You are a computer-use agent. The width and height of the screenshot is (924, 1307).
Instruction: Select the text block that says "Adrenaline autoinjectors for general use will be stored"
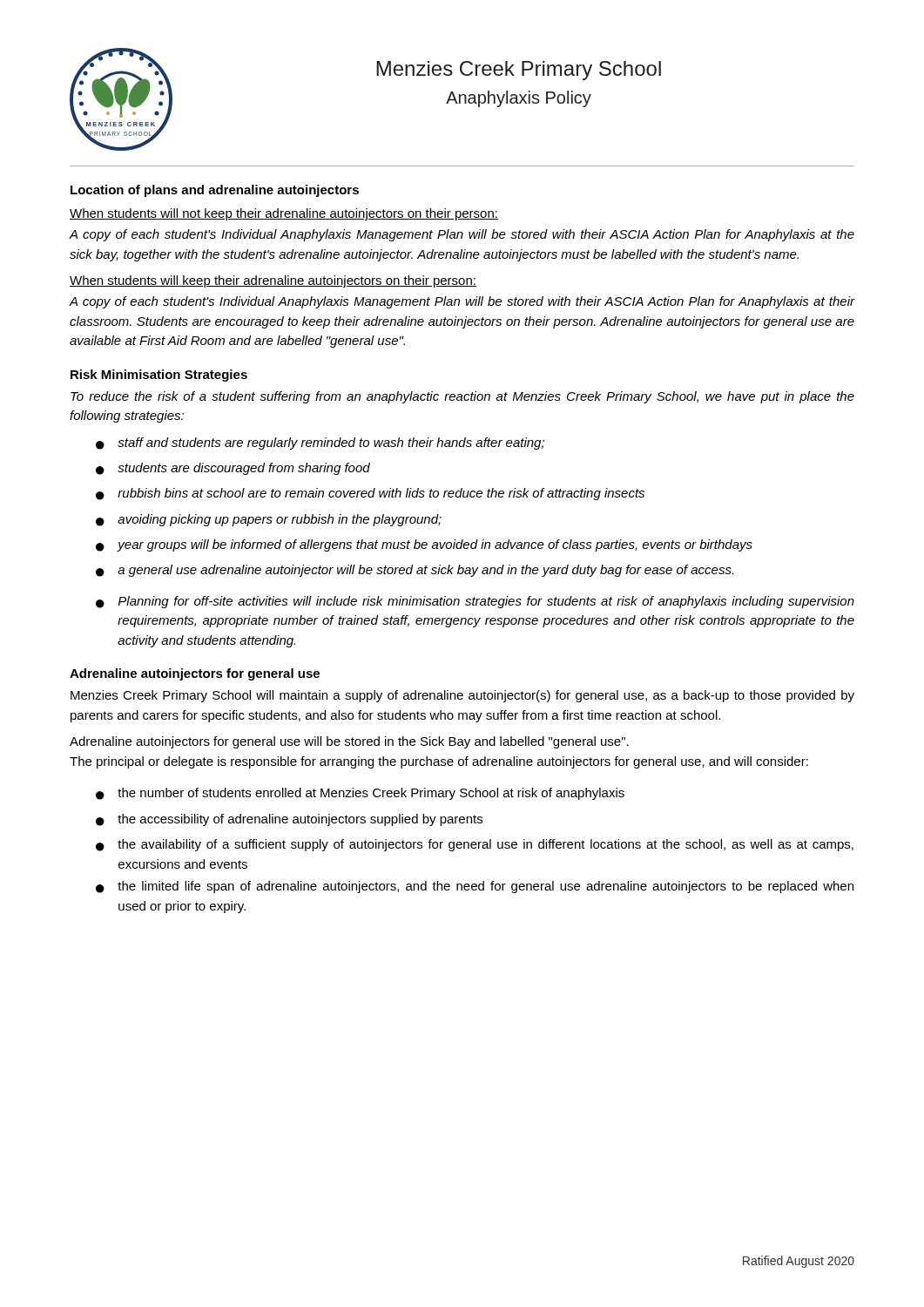439,751
